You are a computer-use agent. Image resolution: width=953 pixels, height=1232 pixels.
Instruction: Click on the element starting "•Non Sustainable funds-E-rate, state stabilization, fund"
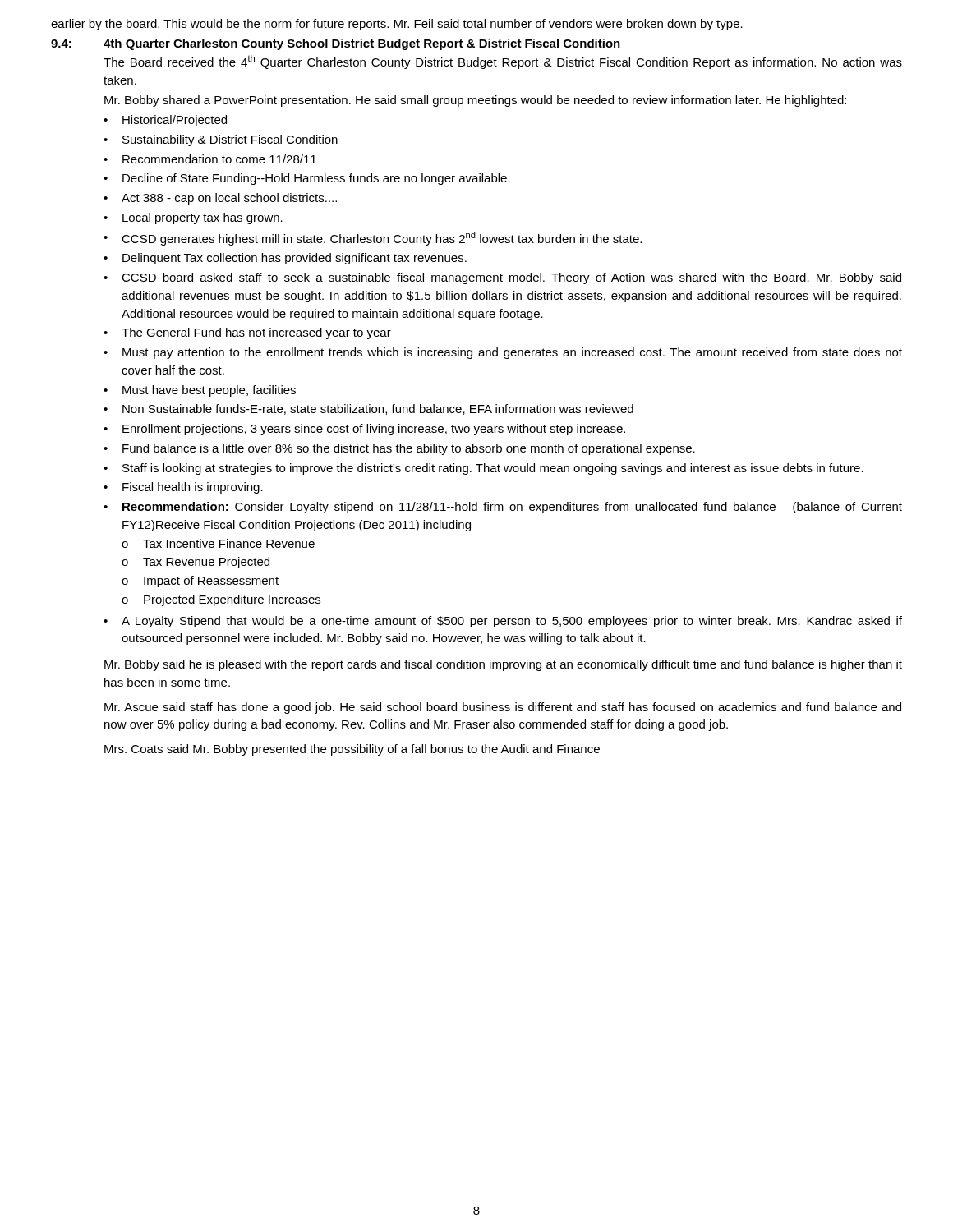503,409
